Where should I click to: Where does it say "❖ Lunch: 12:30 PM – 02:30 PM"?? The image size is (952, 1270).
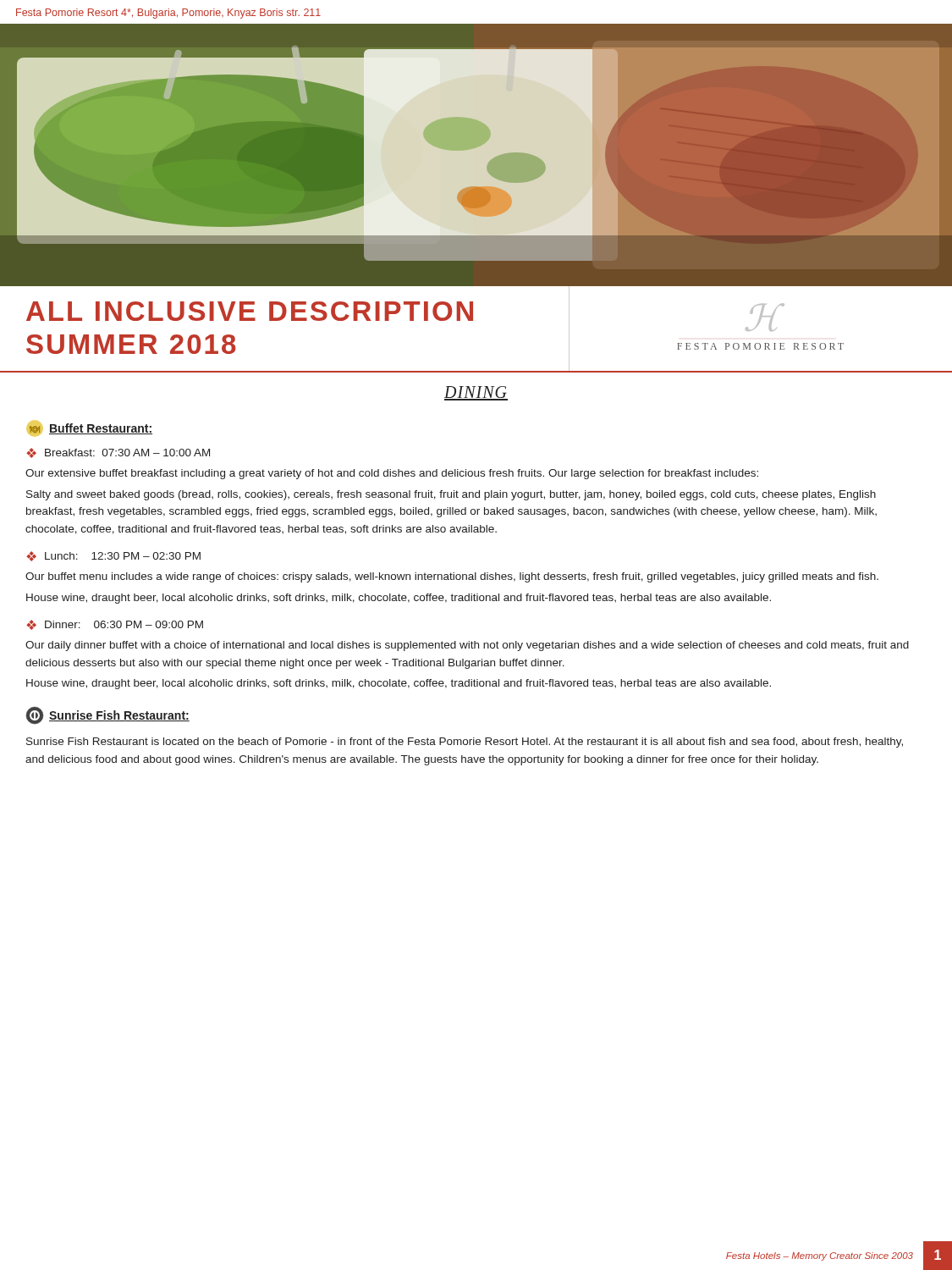tap(113, 557)
